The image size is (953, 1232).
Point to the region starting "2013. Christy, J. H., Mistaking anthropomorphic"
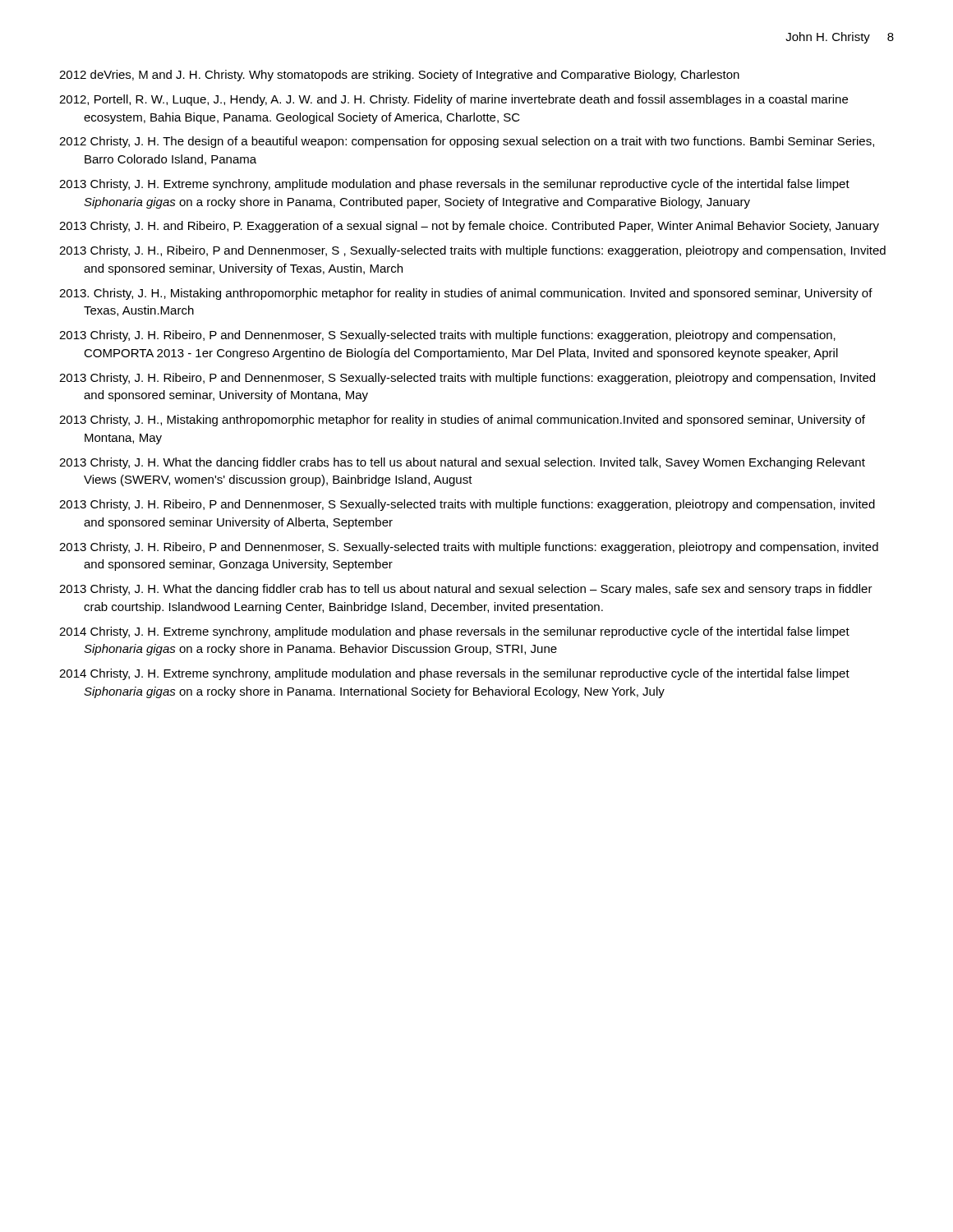(x=466, y=301)
